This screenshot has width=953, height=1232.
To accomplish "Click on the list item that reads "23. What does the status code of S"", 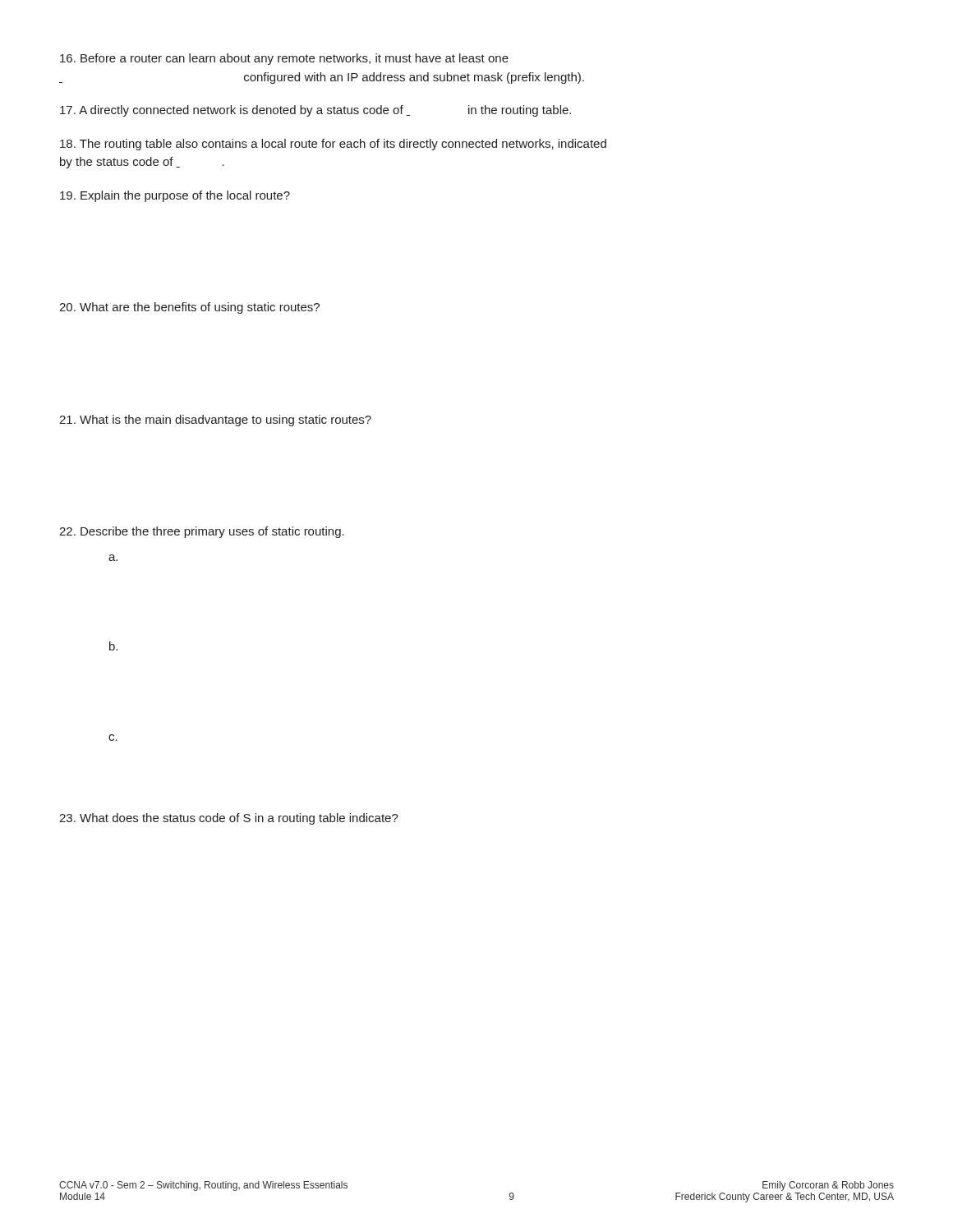I will (x=229, y=819).
